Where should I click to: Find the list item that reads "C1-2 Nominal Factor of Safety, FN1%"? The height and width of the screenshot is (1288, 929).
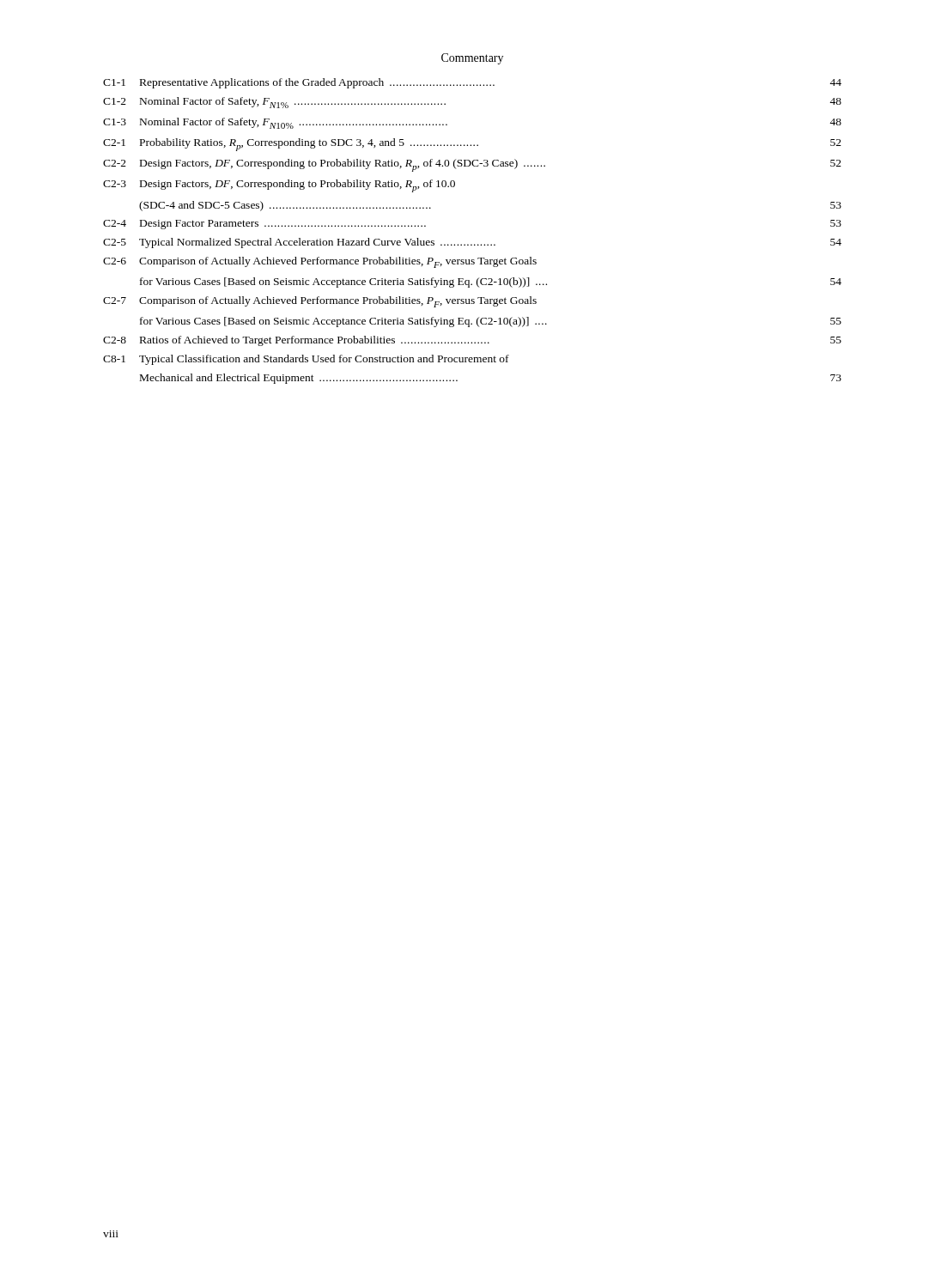point(114,103)
